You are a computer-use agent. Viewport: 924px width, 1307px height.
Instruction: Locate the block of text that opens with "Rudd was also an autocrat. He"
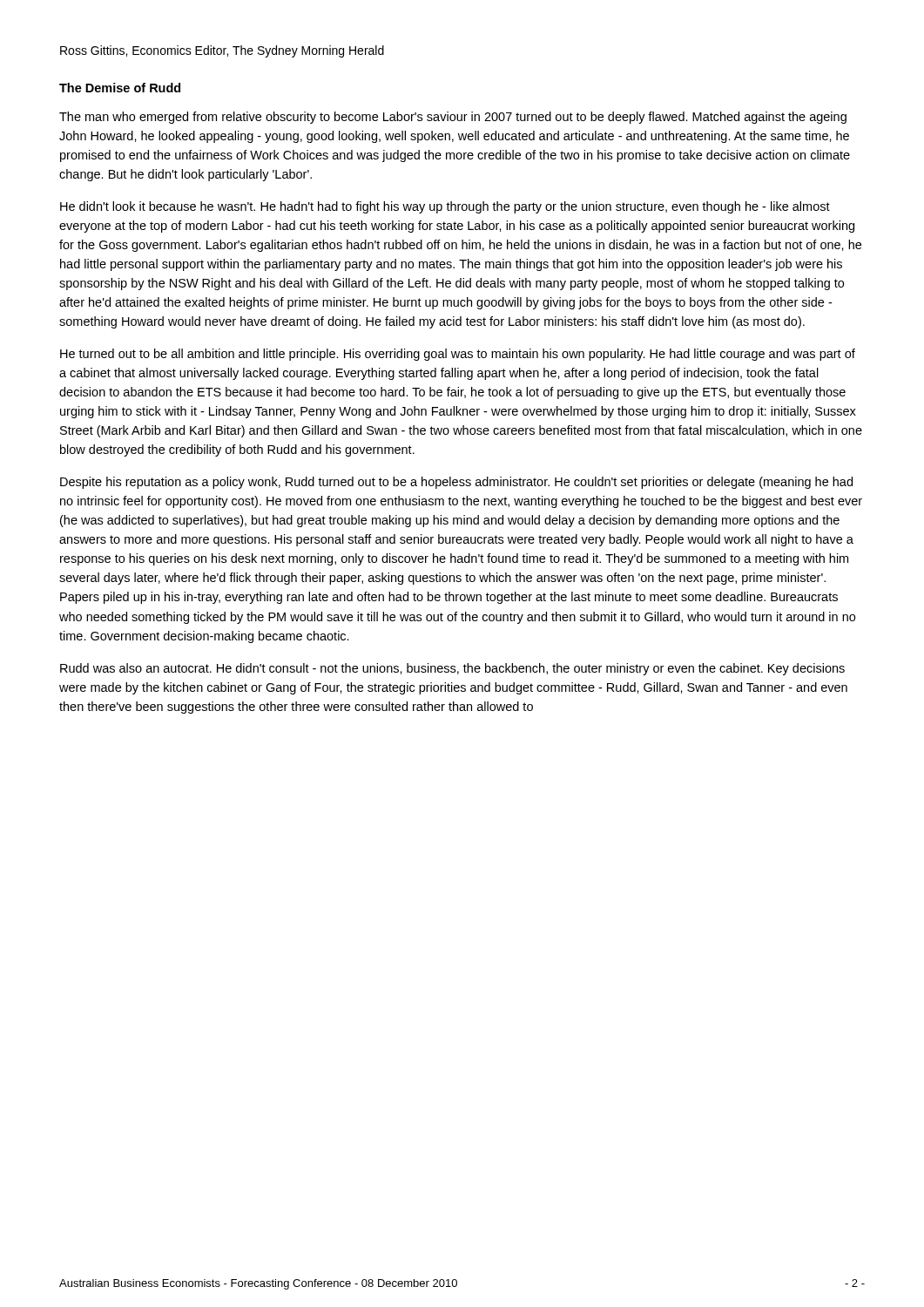coord(454,687)
